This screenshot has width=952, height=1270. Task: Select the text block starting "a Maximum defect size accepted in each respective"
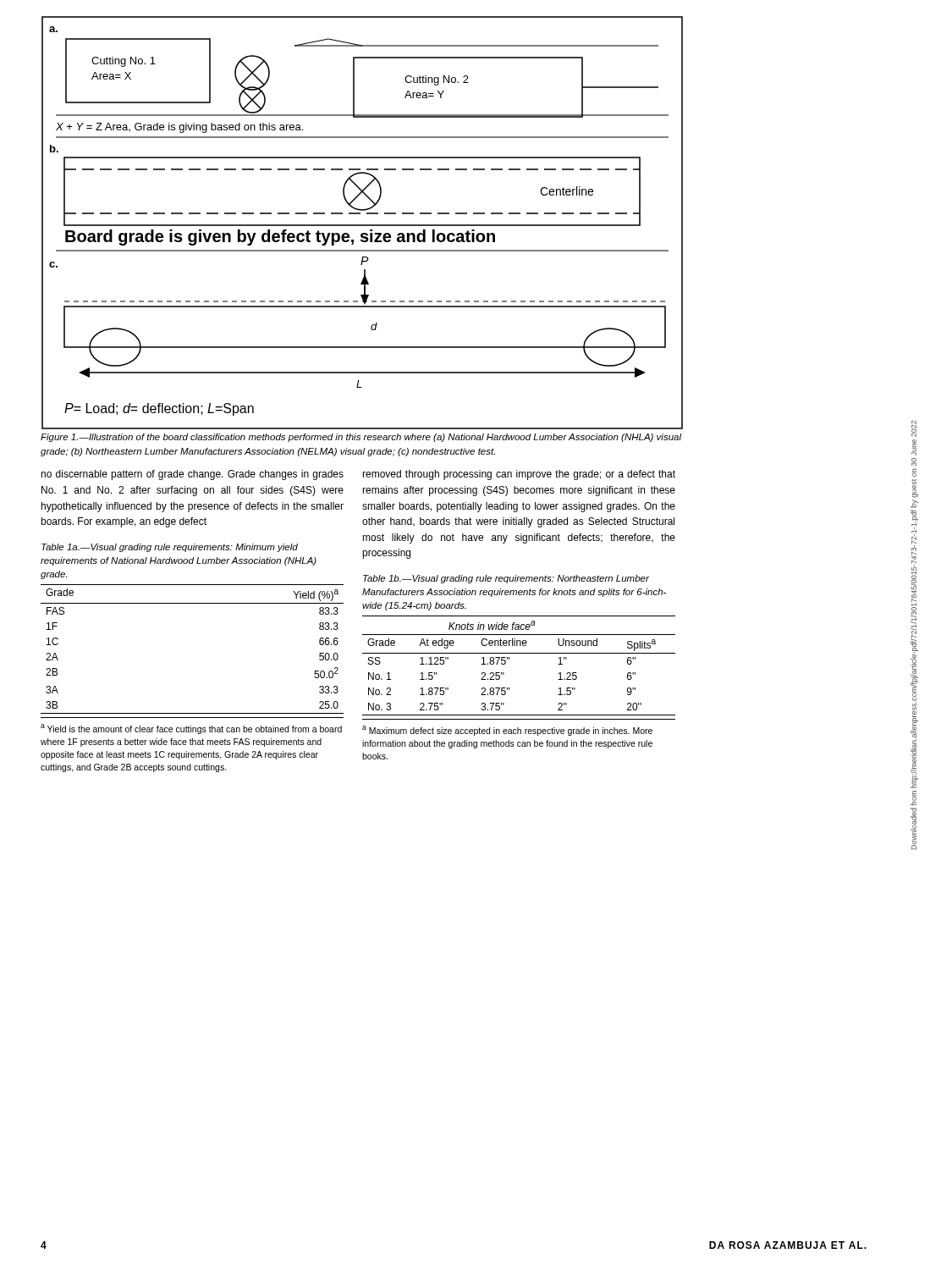click(x=507, y=742)
